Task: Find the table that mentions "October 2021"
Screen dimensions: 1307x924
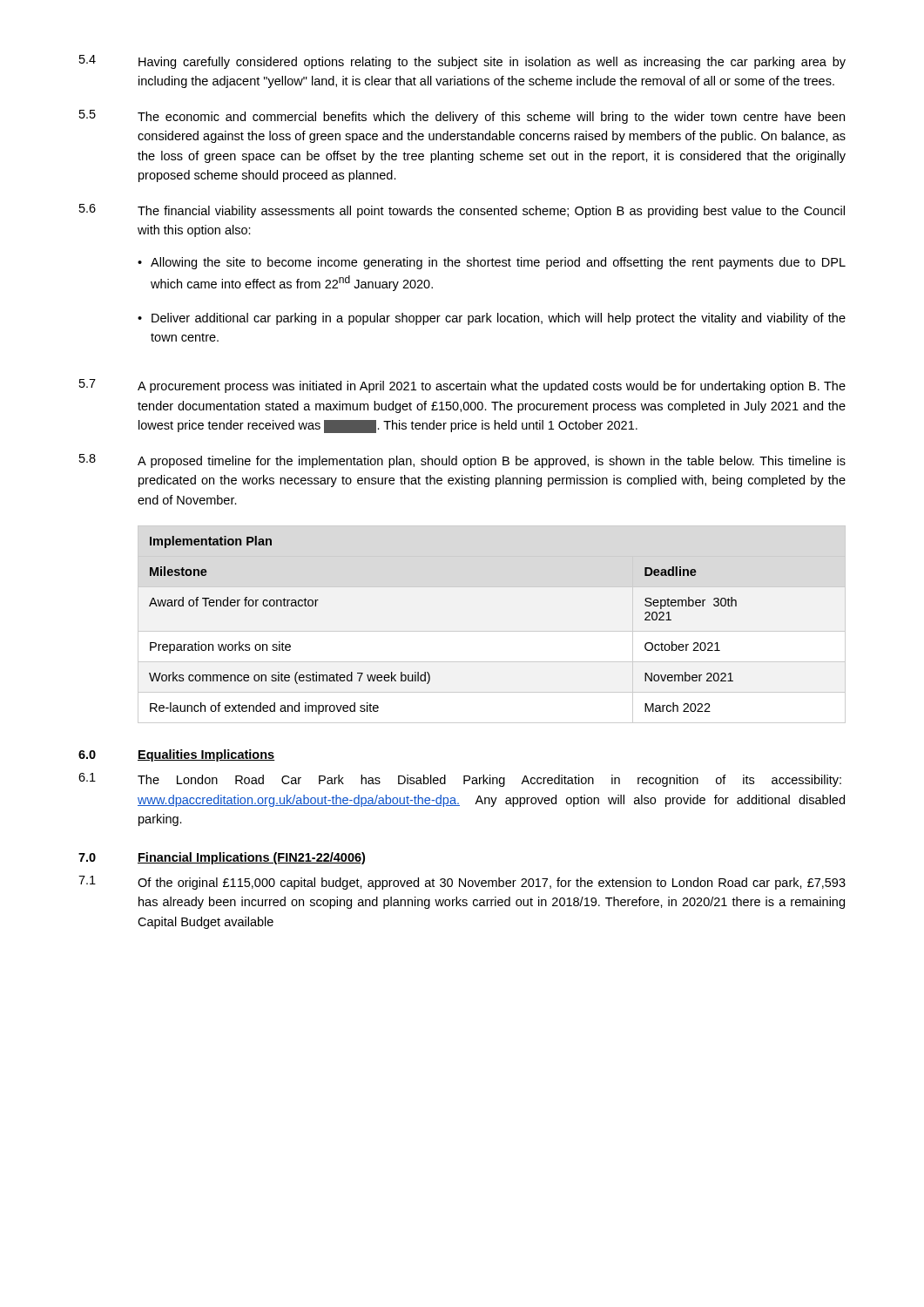Action: point(492,625)
